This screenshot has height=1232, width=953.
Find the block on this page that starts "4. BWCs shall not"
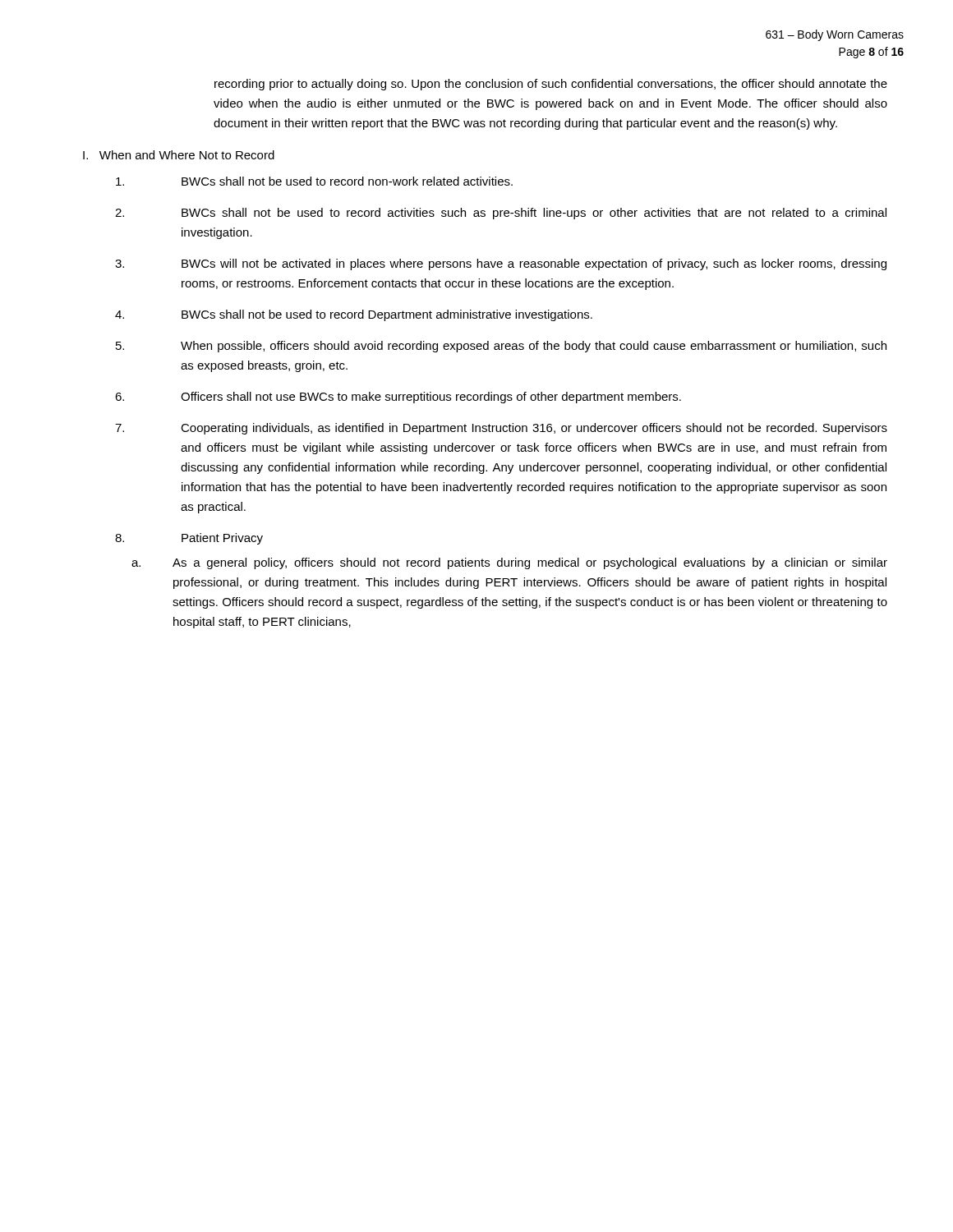485,315
